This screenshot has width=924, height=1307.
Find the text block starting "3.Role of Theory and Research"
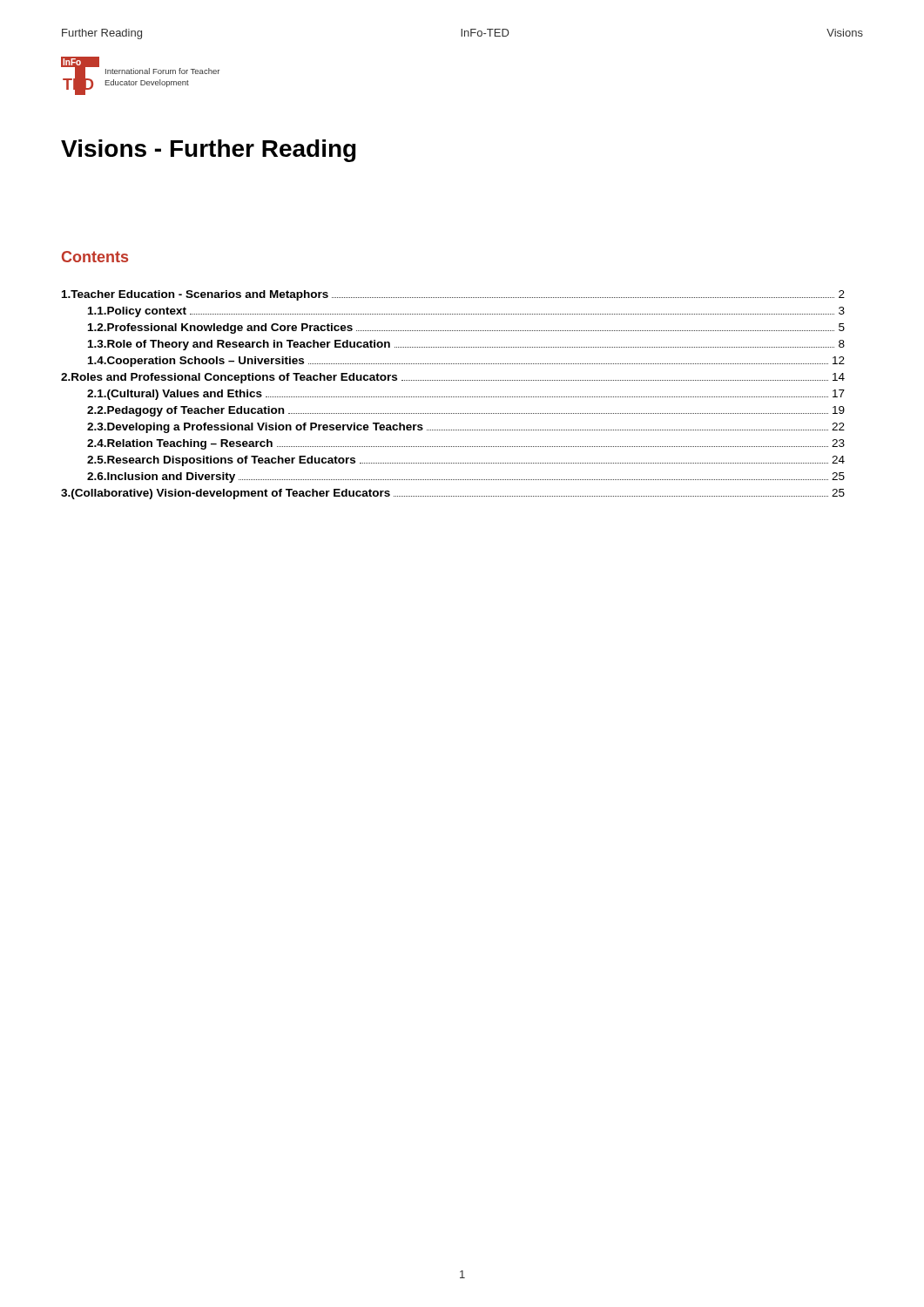[x=453, y=344]
